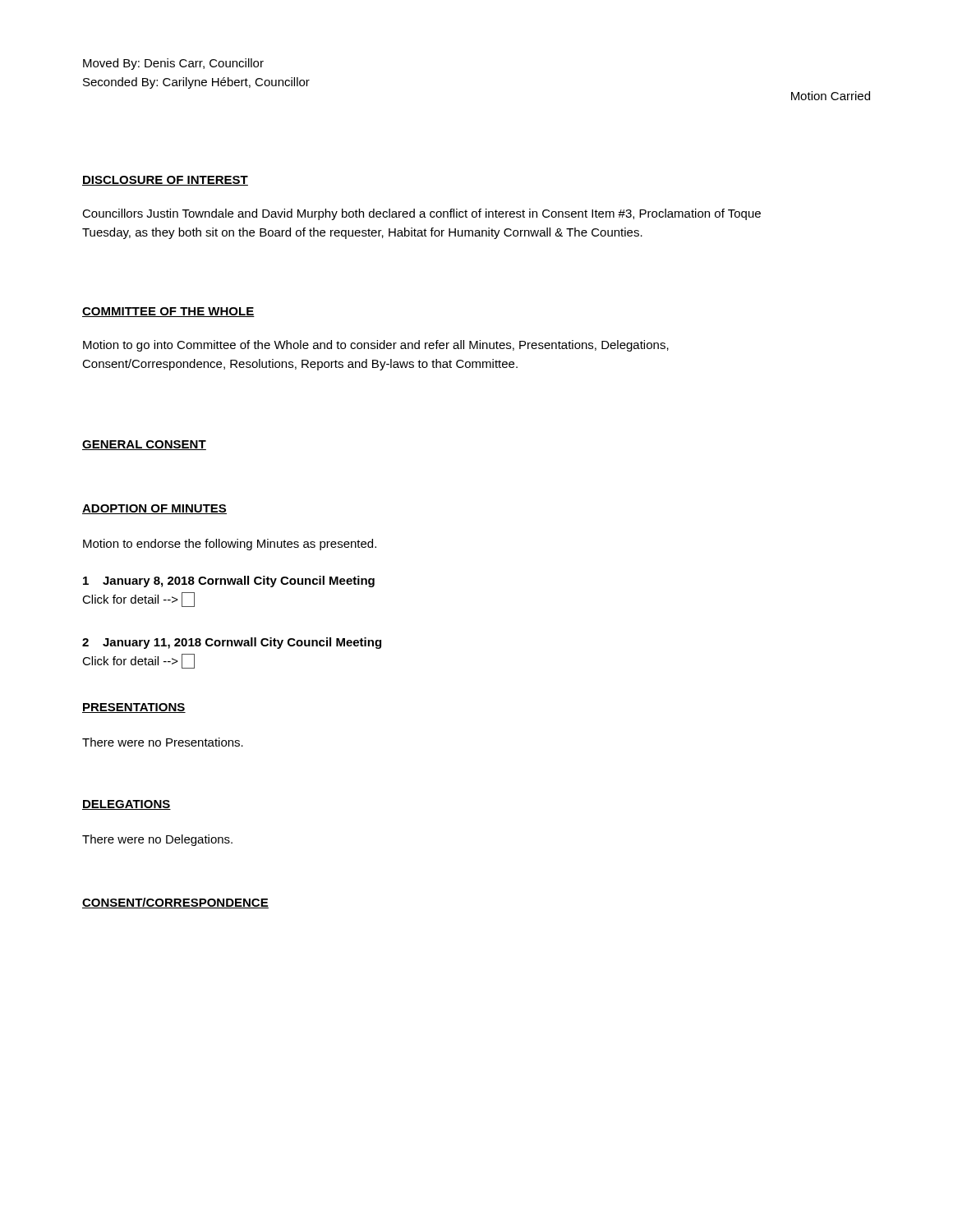Point to "There were no Delegations."
Image resolution: width=953 pixels, height=1232 pixels.
(x=158, y=839)
